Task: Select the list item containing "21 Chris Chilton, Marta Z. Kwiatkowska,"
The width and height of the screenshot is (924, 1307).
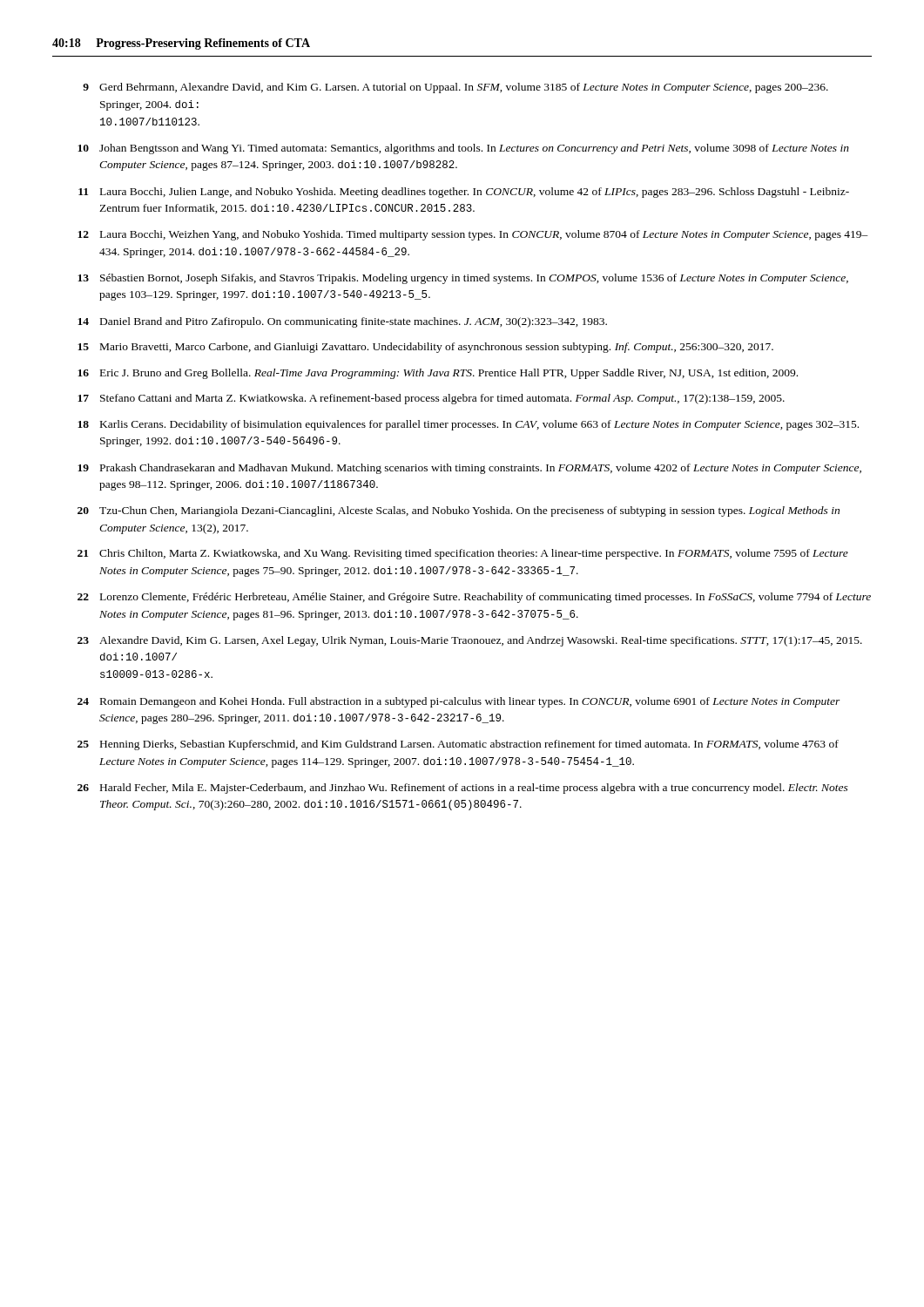Action: pos(462,562)
